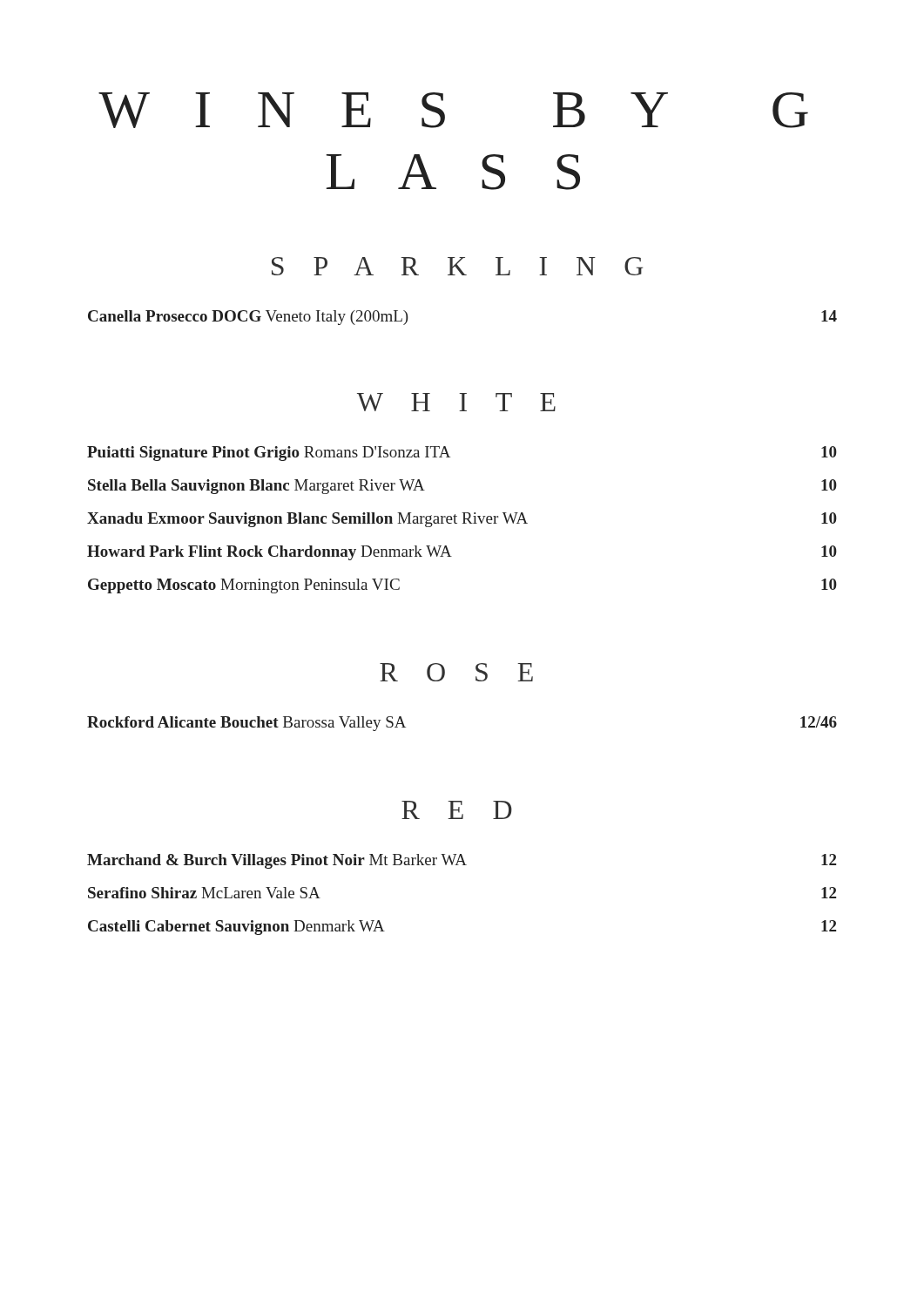Click on the element starting "Xanadu Exmoor Sauvignon"
The height and width of the screenshot is (1307, 924).
pyautogui.click(x=462, y=518)
